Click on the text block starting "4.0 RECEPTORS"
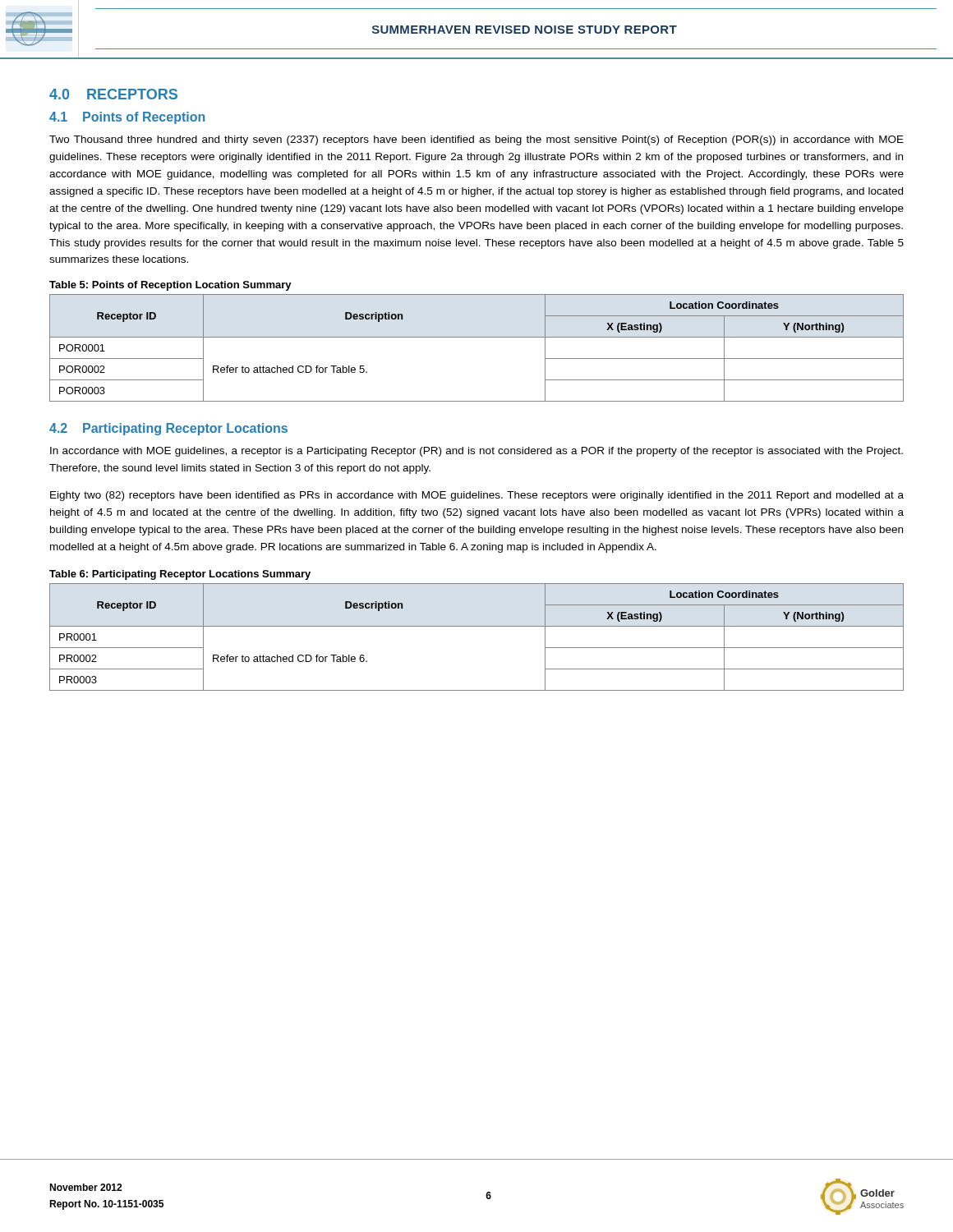 (x=114, y=94)
